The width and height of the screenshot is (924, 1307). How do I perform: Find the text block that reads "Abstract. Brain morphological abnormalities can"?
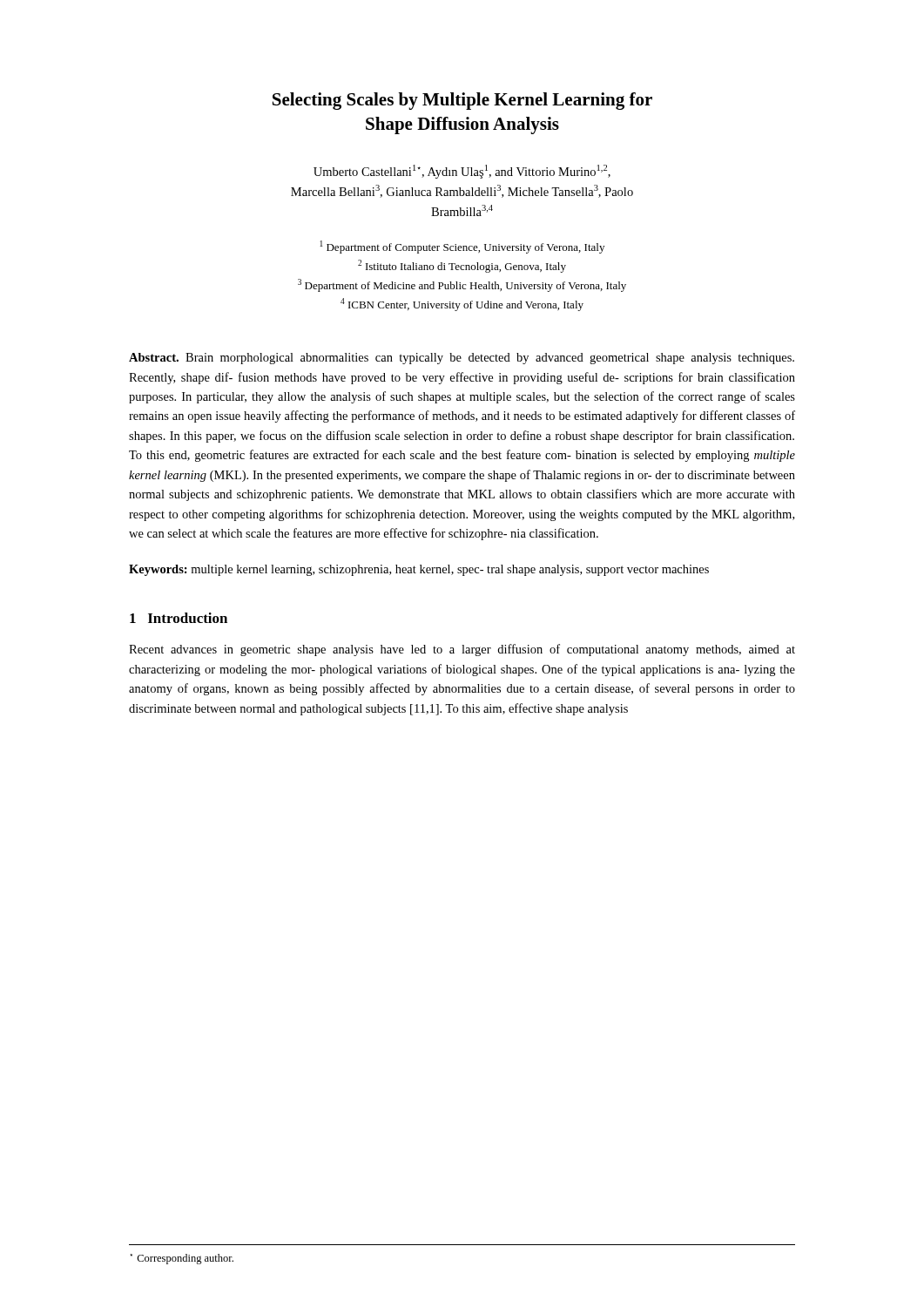pyautogui.click(x=462, y=445)
